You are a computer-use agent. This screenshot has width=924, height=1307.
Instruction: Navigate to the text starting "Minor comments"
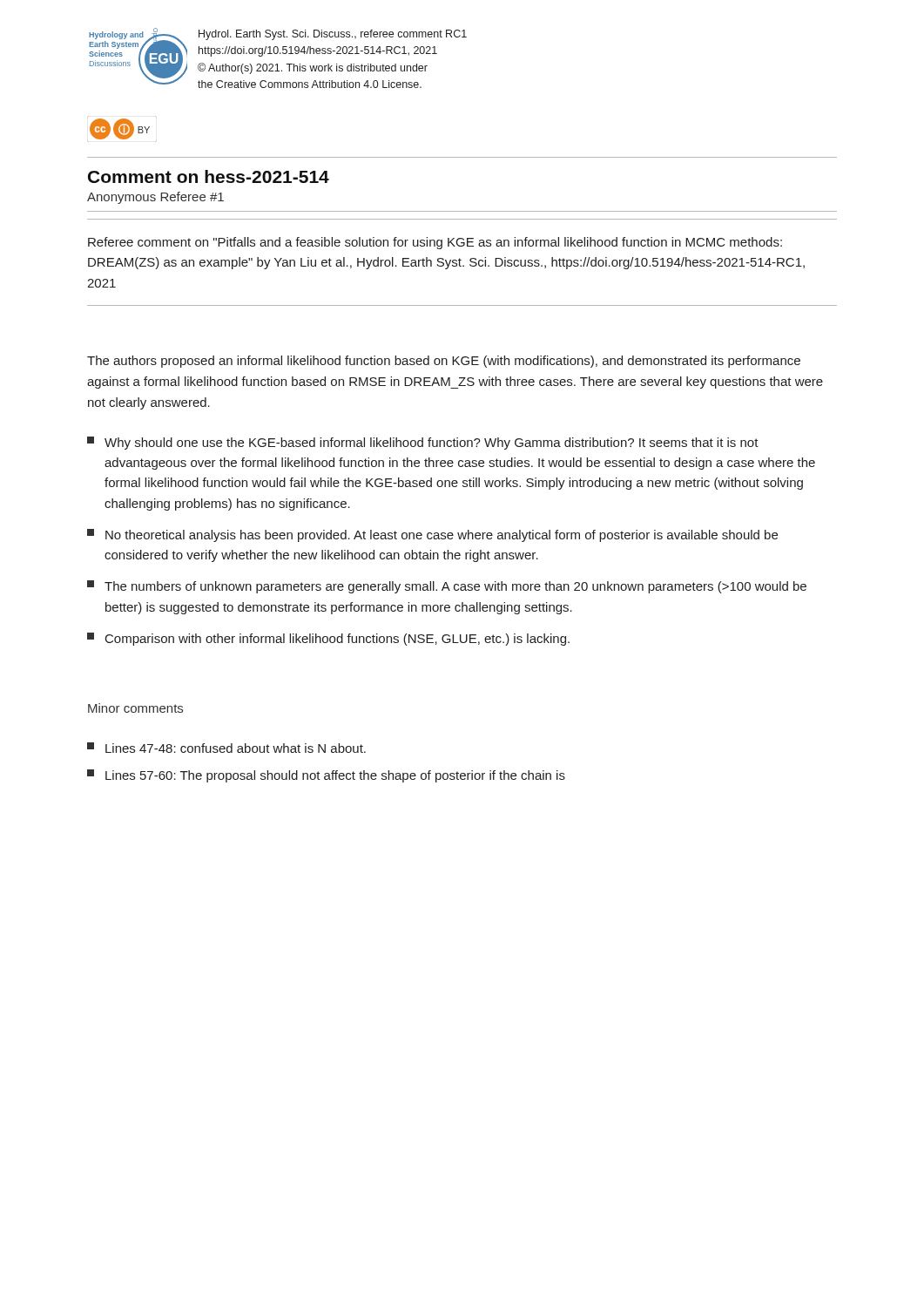coord(135,708)
